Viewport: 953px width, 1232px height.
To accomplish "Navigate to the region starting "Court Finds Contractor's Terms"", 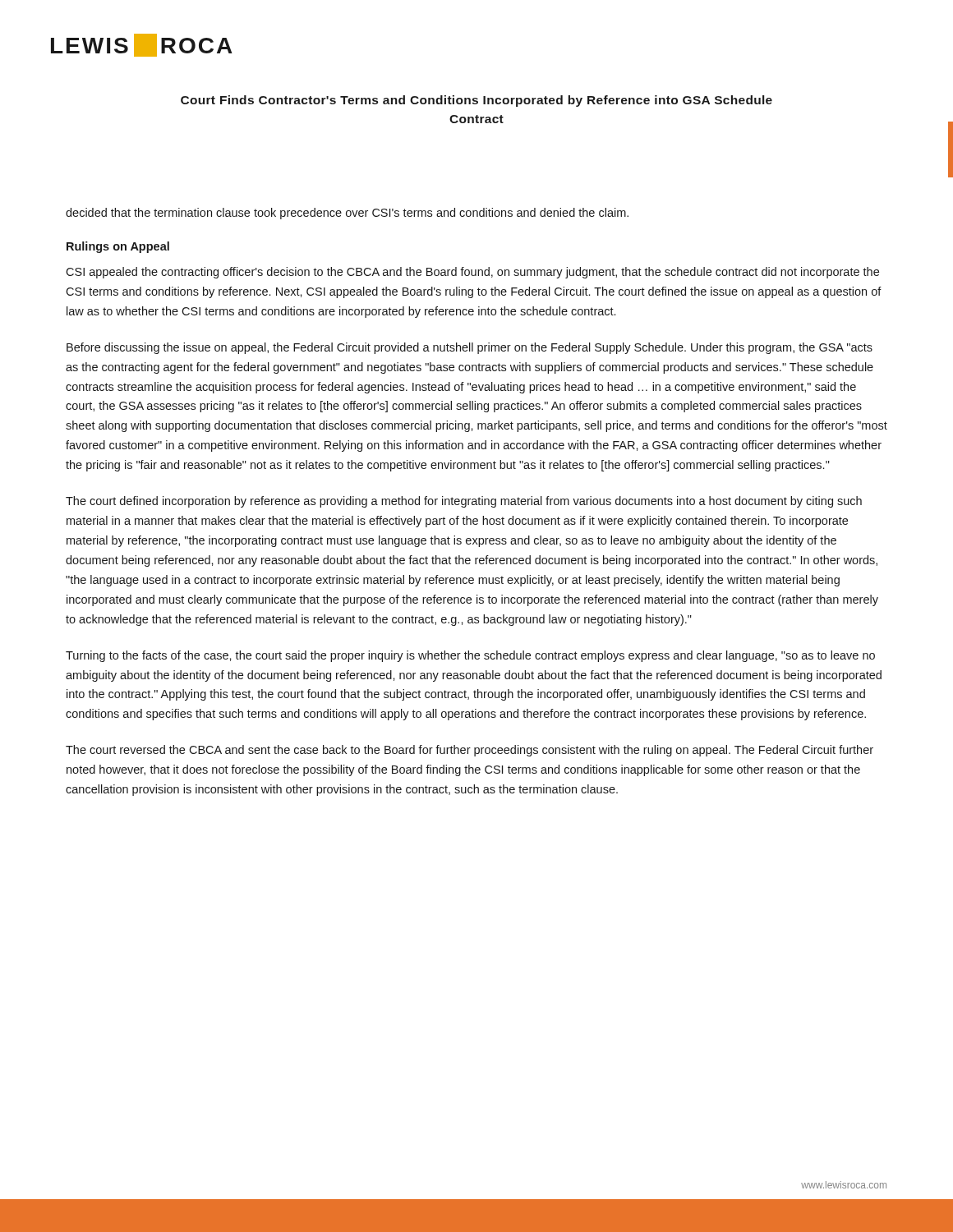I will tap(470, 109).
